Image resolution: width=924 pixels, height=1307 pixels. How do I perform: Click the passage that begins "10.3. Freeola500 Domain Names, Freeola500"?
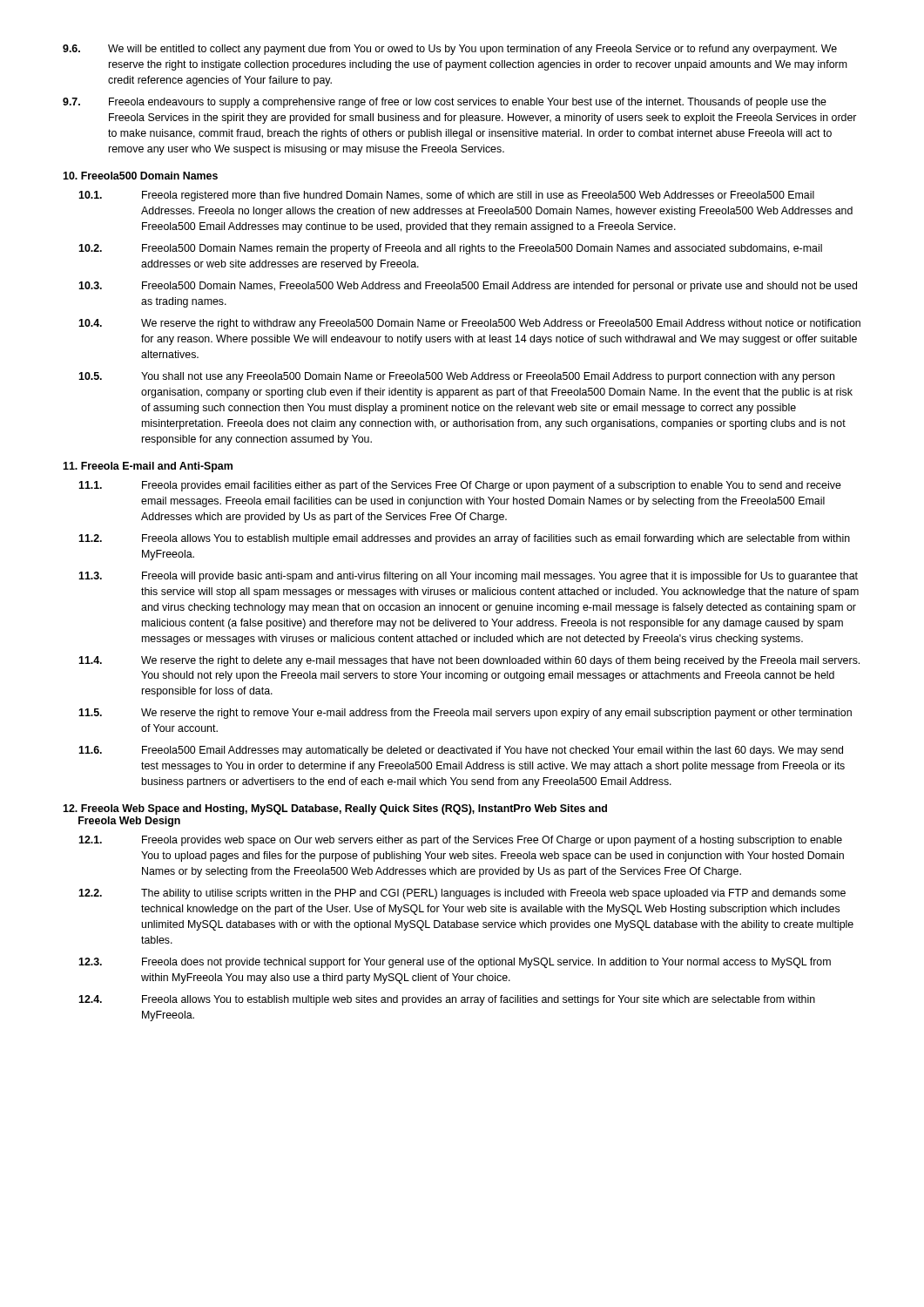[470, 294]
